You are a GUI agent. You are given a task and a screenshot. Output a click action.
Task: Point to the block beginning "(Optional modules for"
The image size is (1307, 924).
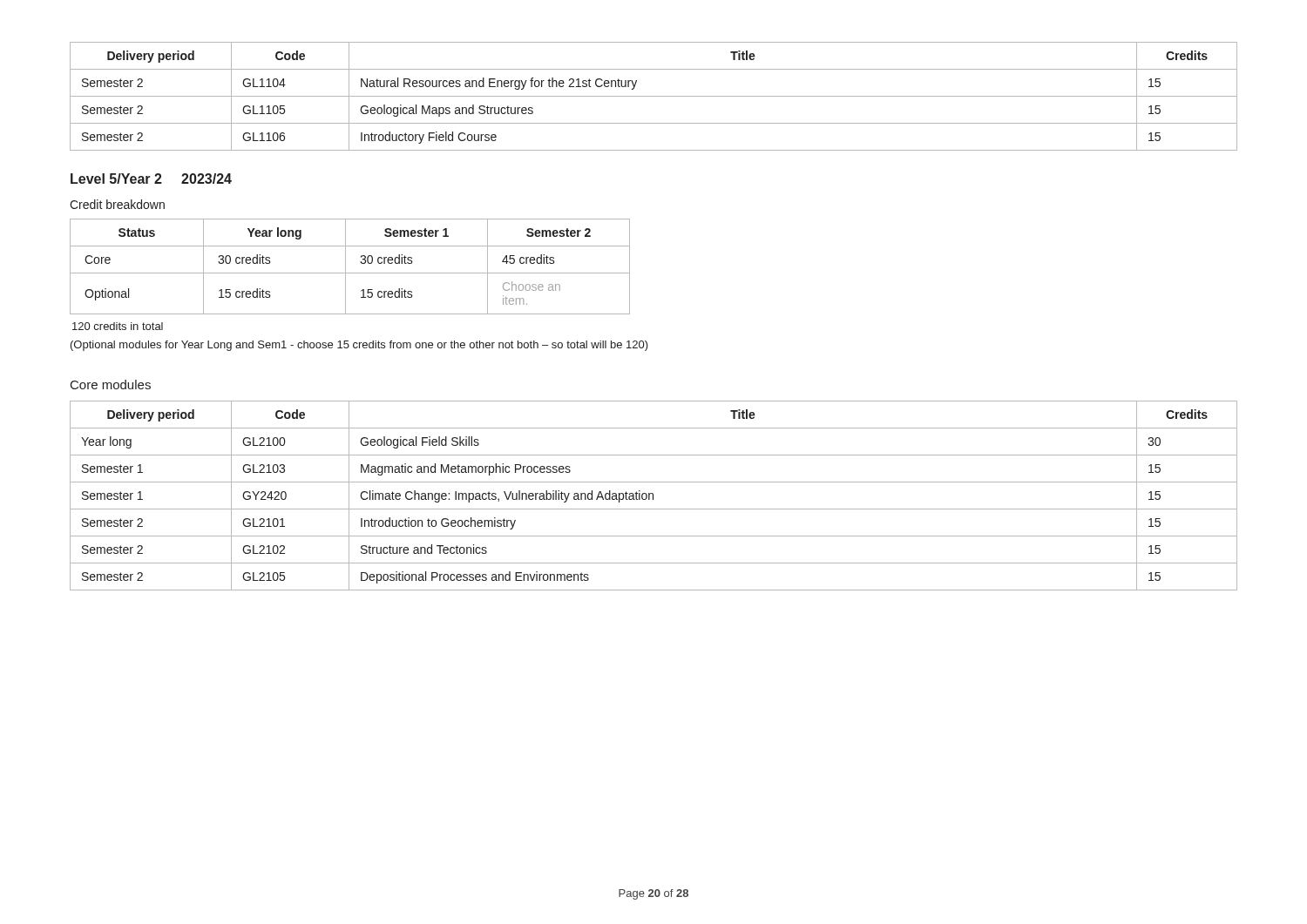point(359,344)
